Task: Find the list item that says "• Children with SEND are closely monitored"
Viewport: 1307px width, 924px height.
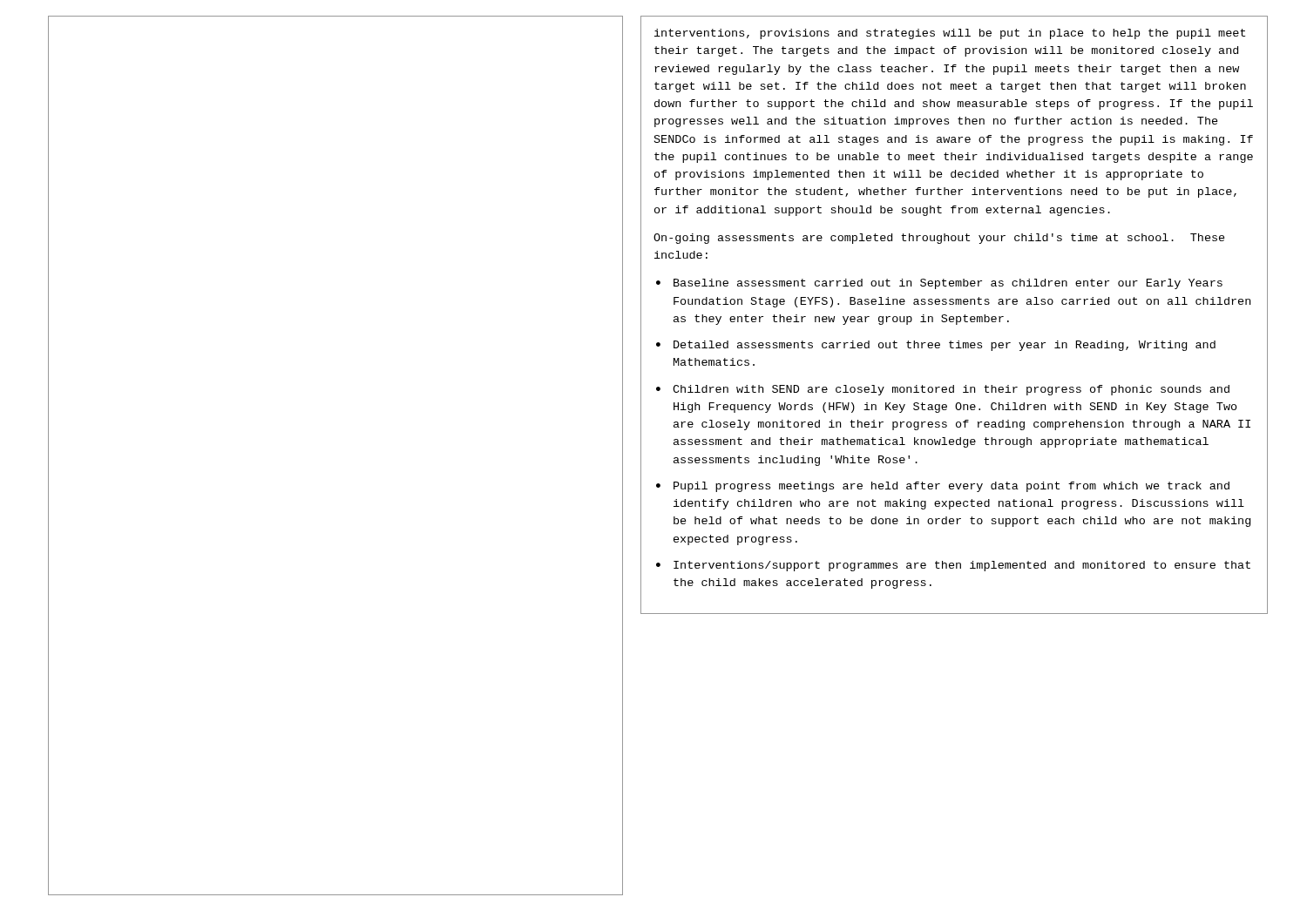Action: point(954,425)
